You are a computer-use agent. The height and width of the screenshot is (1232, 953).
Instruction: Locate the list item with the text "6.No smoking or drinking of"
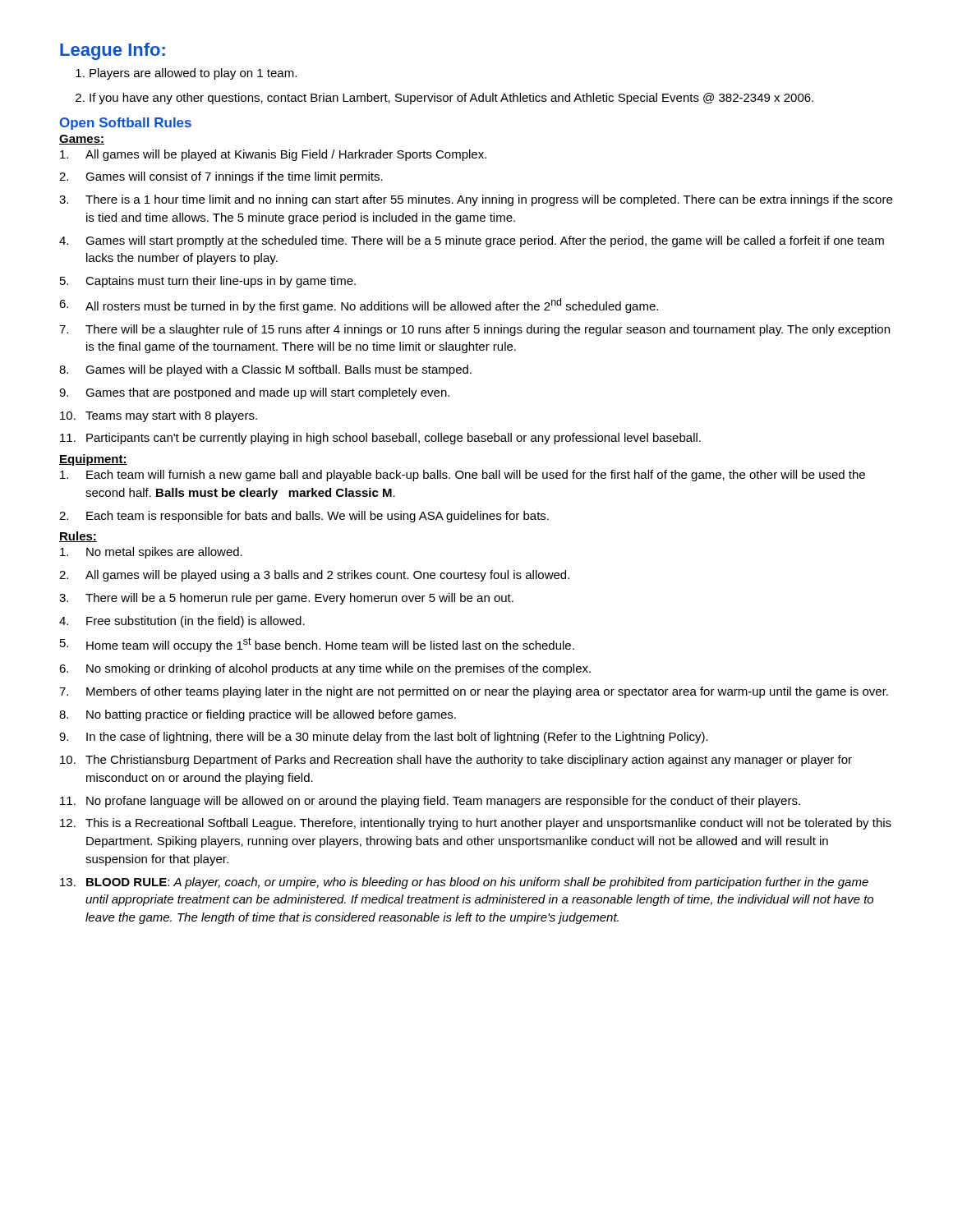pyautogui.click(x=476, y=668)
